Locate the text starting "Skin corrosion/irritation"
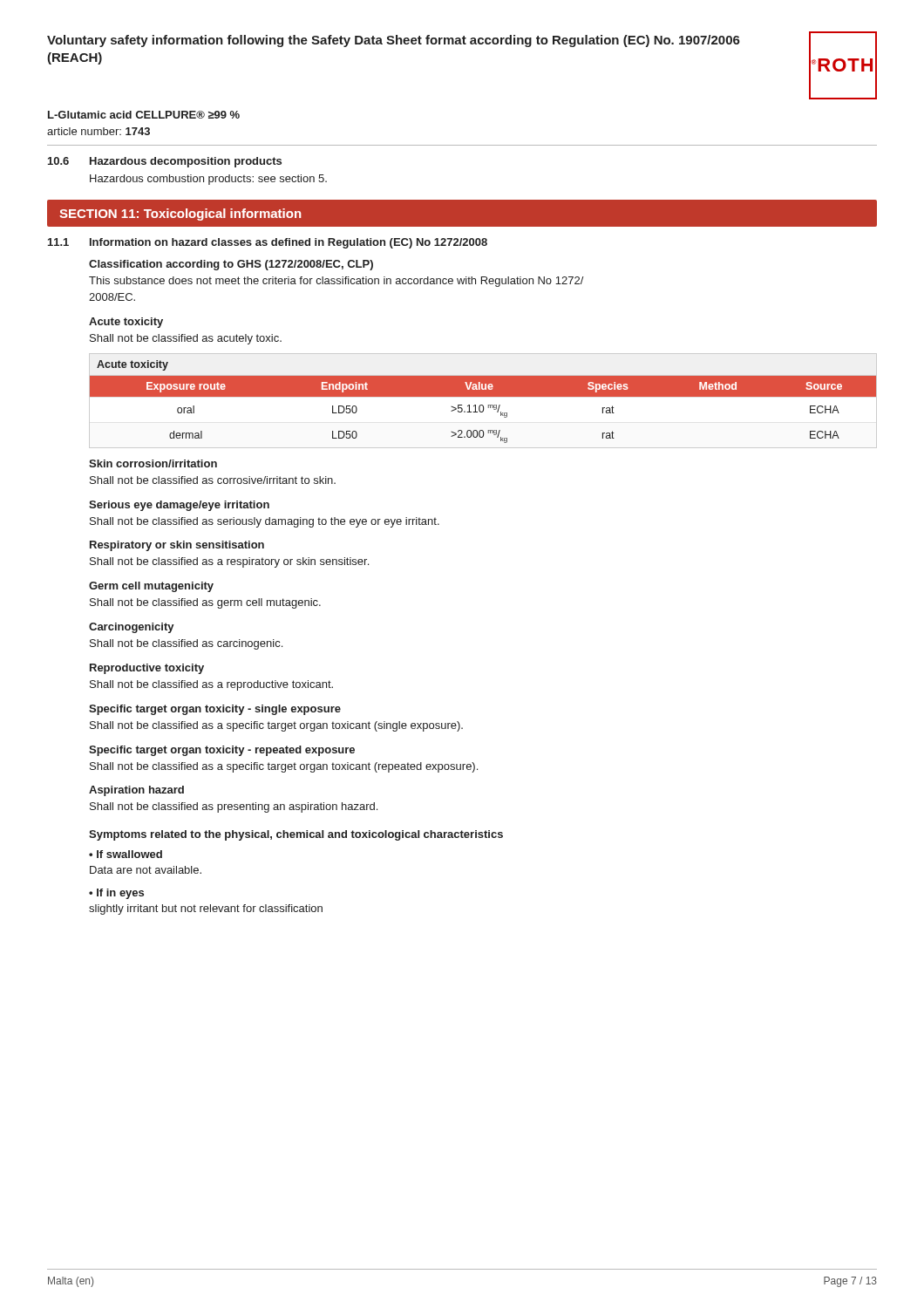 click(153, 463)
